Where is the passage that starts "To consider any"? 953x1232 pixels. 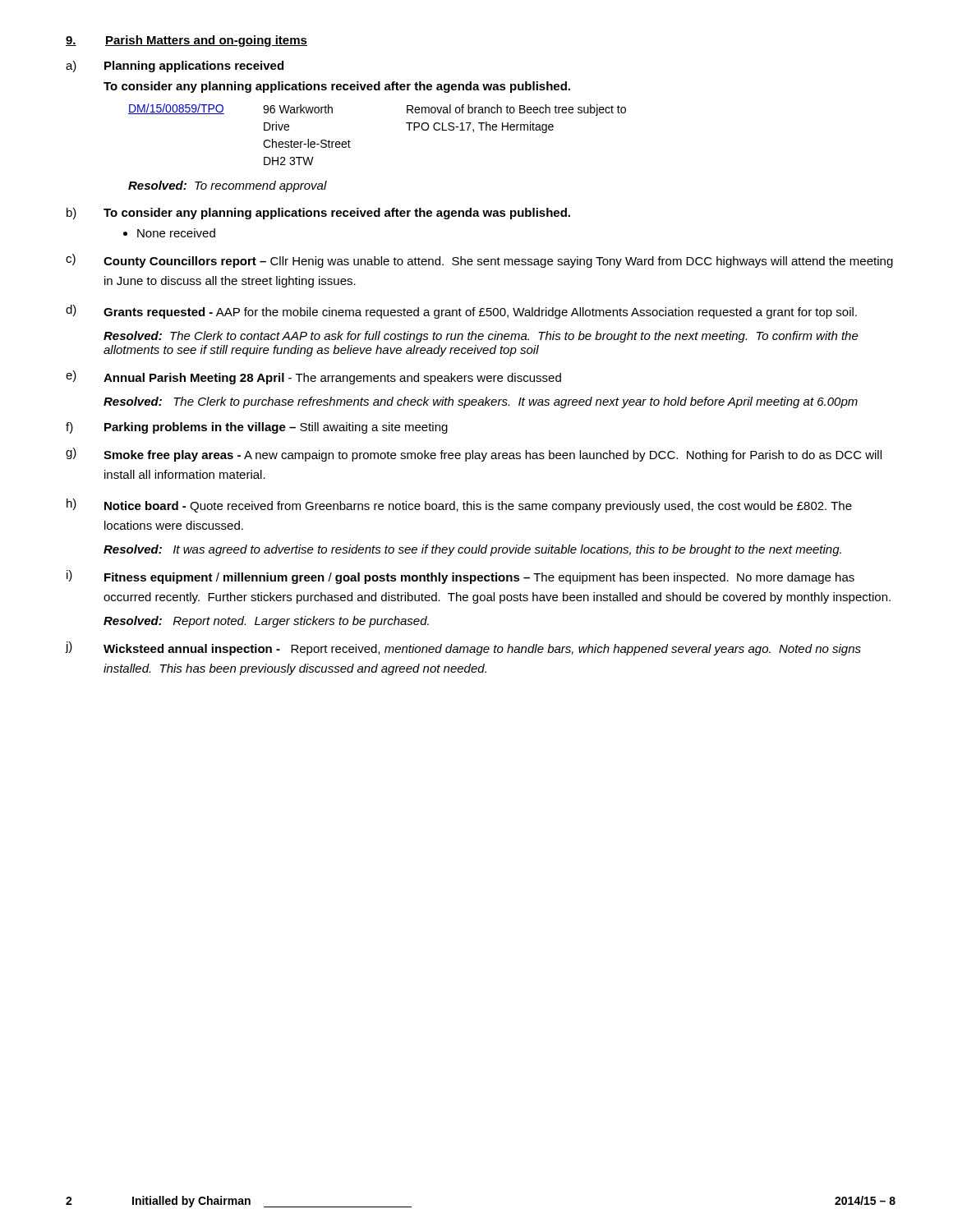point(337,86)
